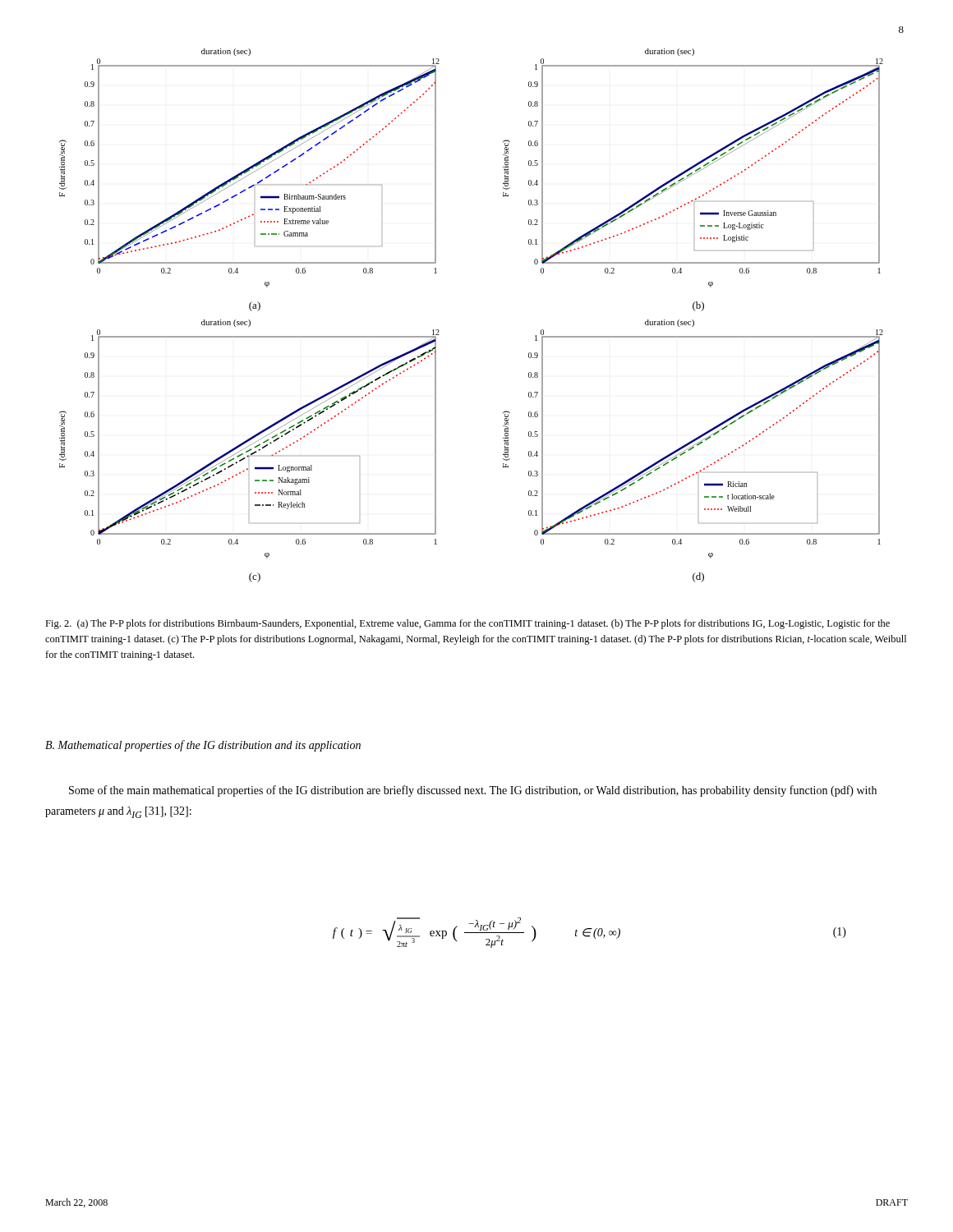Locate the caption that opens with "Fig. 2. (a) The P-P plots for distributions"
The height and width of the screenshot is (1232, 953).
(476, 639)
